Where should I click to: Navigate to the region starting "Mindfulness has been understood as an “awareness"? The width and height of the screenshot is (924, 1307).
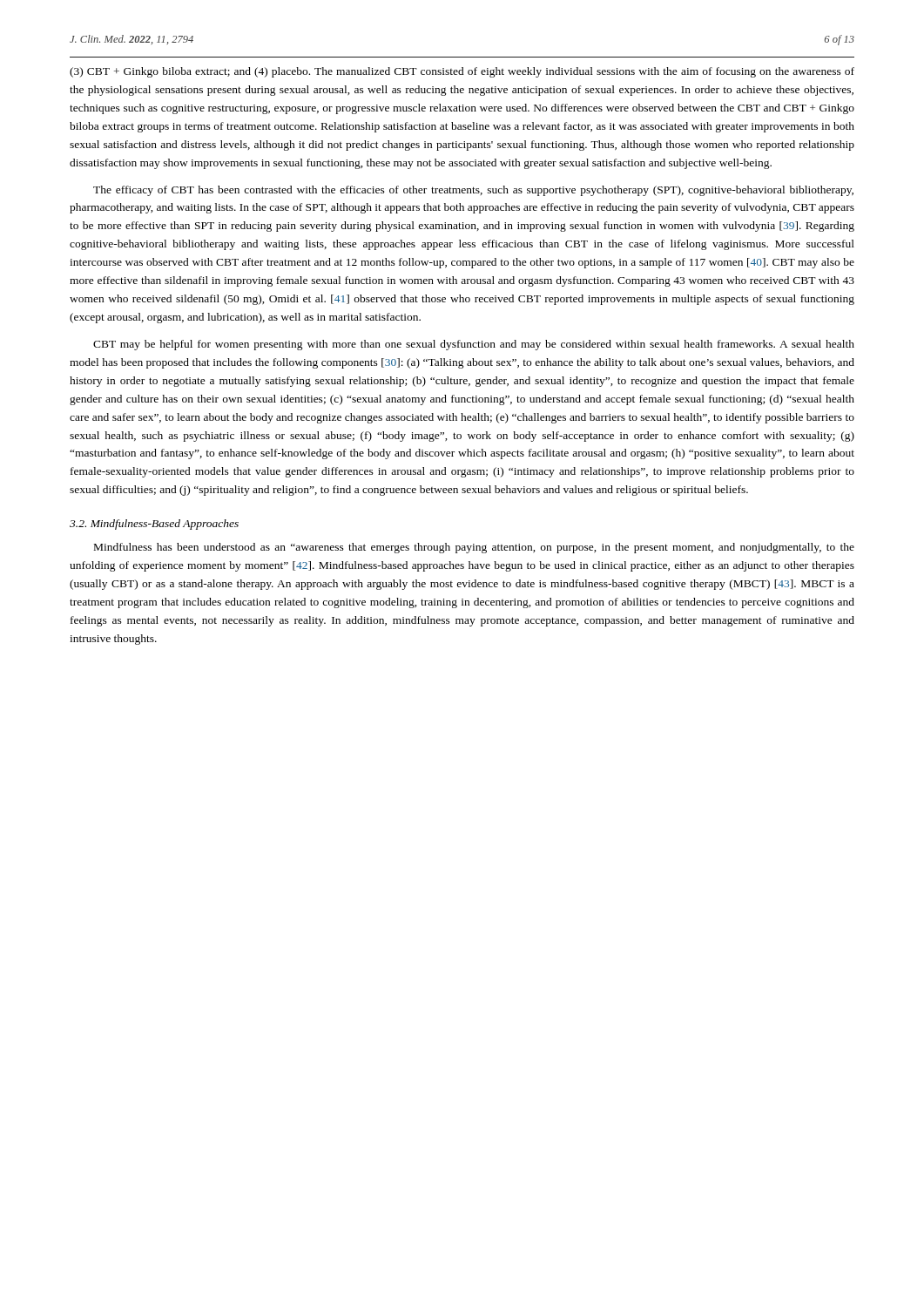click(x=462, y=593)
